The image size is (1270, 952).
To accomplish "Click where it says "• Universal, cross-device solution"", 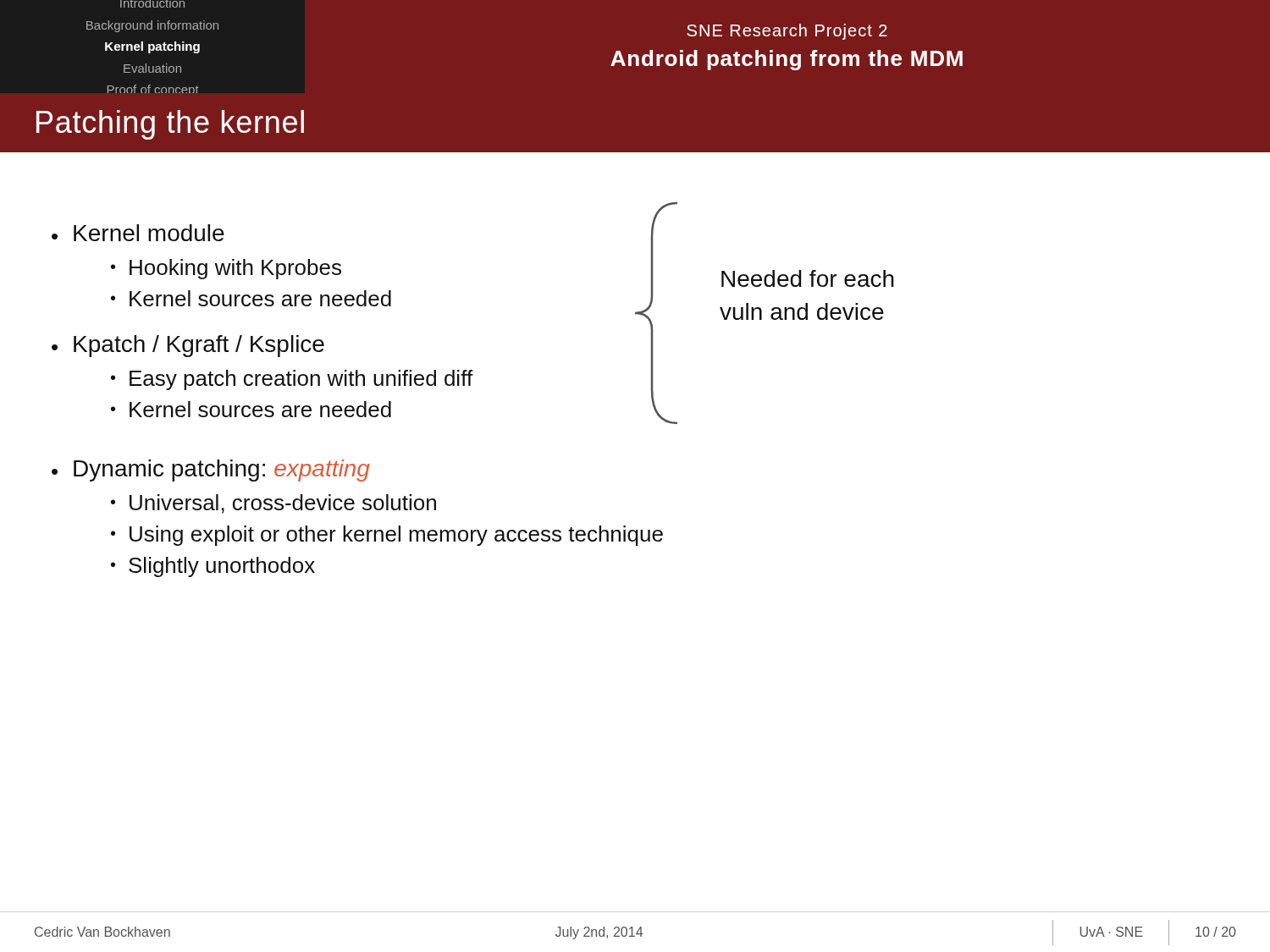I will pos(274,503).
